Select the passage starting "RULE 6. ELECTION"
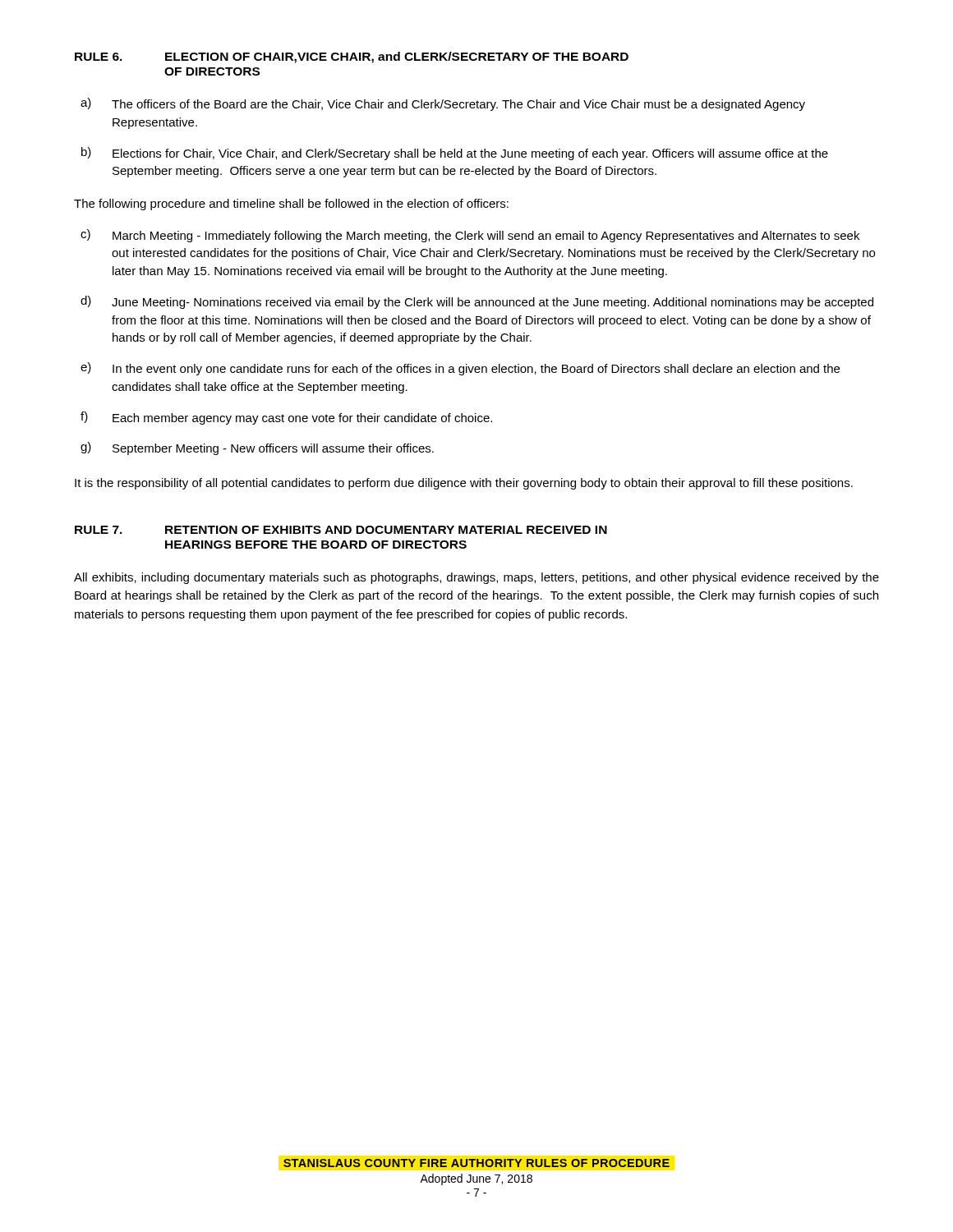Screen dimensions: 1232x953 pos(351,64)
